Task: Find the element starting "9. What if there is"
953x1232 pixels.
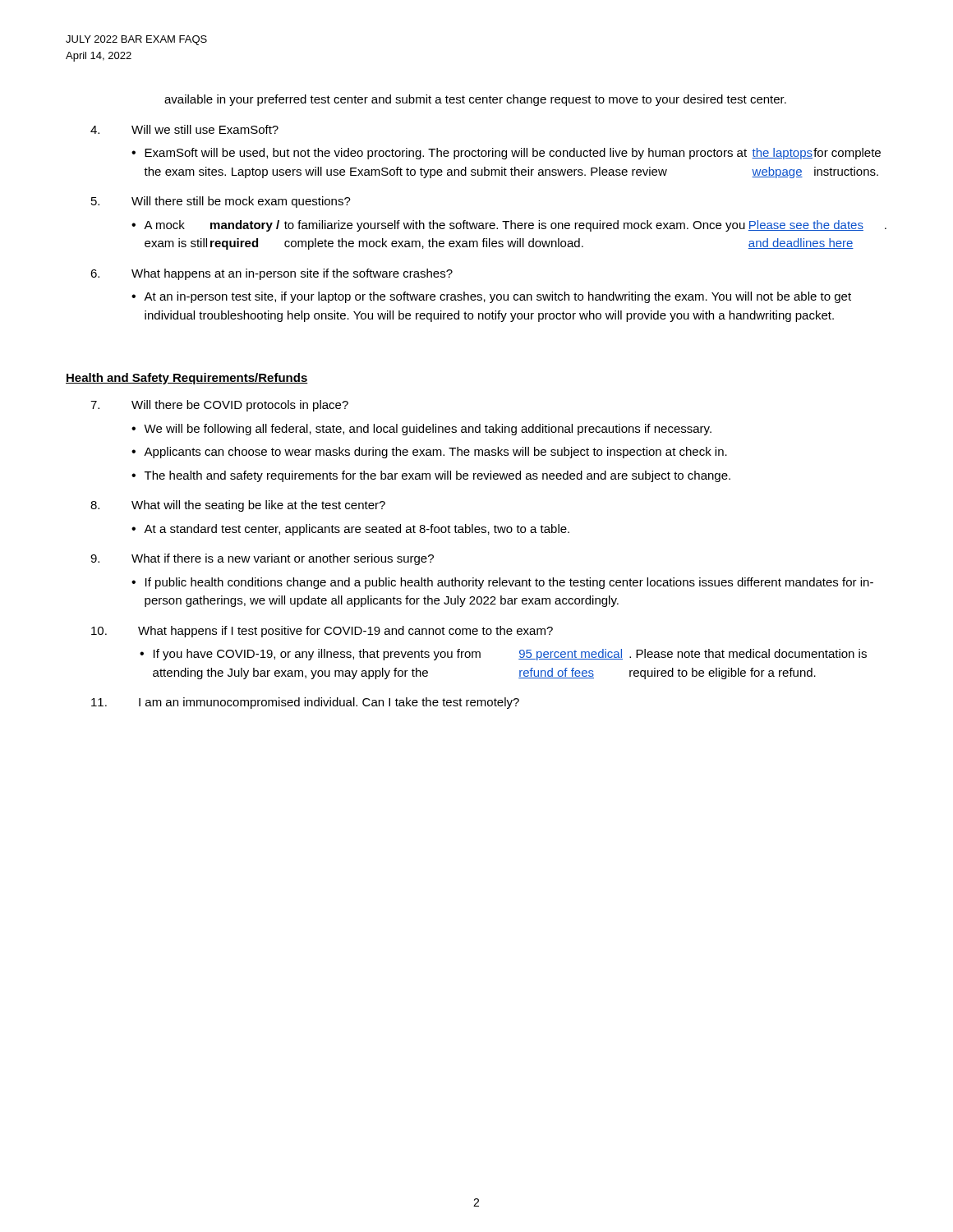Action: click(476, 580)
